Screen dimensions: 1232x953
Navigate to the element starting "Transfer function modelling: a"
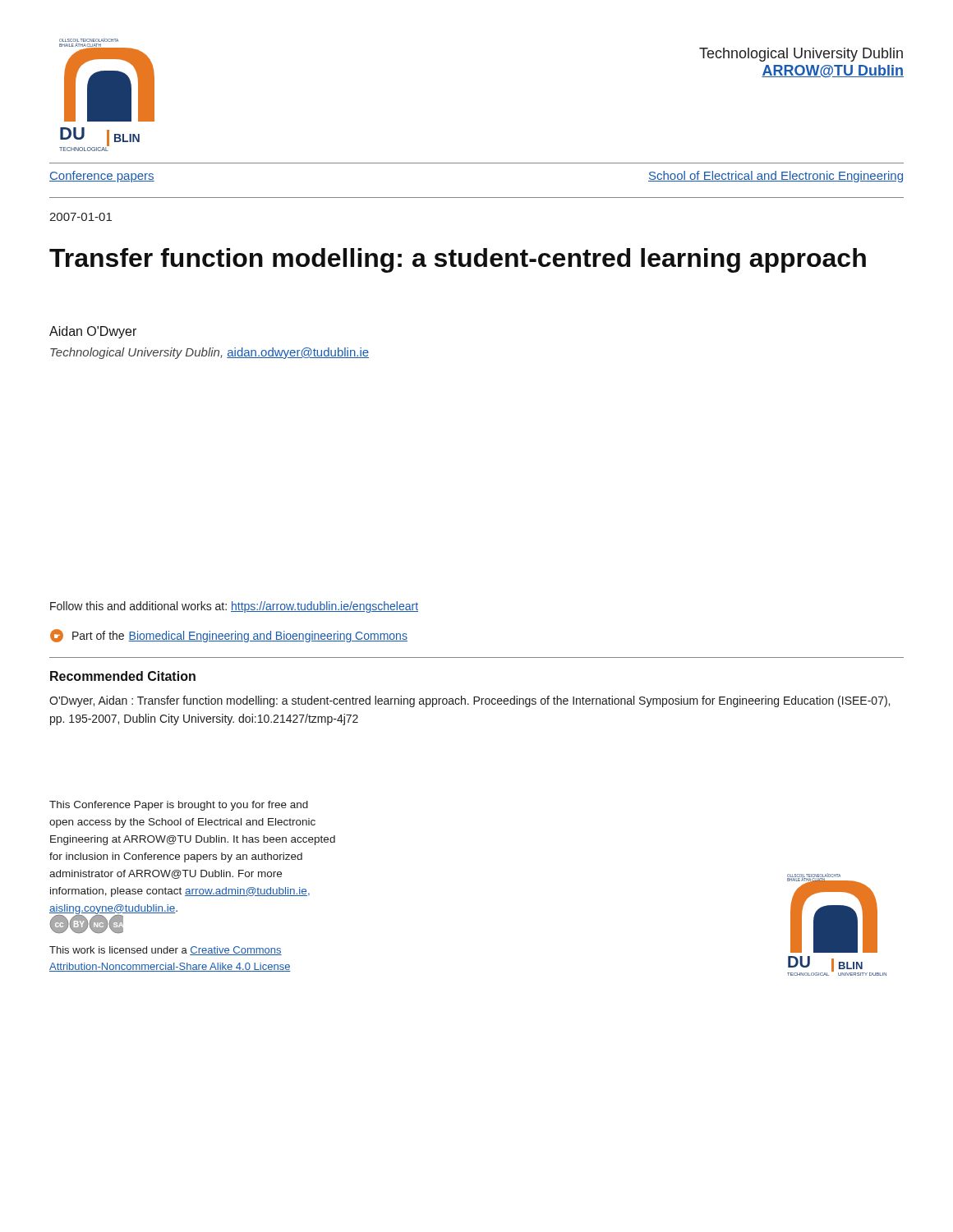click(x=458, y=258)
